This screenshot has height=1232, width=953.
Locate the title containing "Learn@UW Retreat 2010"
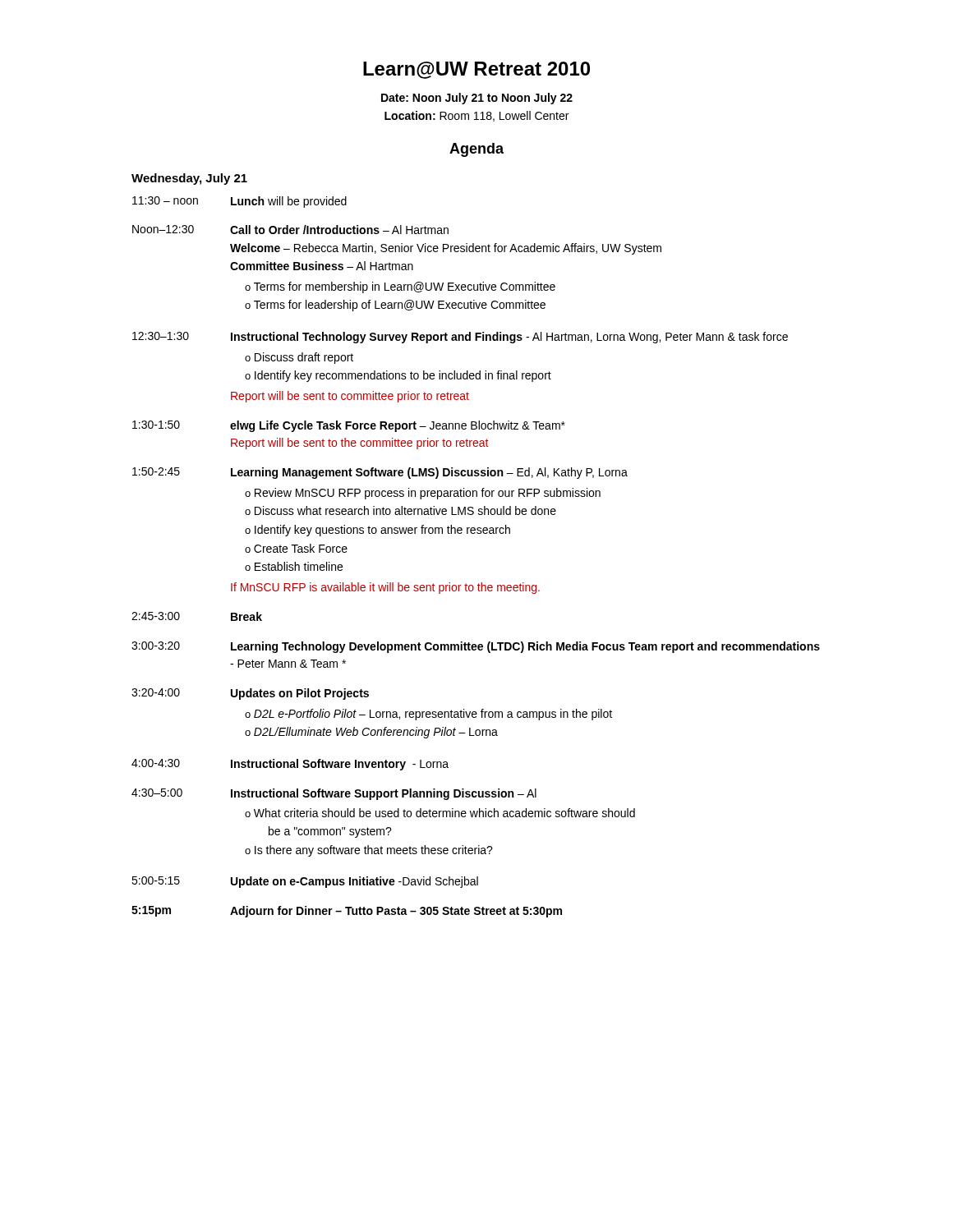point(476,69)
